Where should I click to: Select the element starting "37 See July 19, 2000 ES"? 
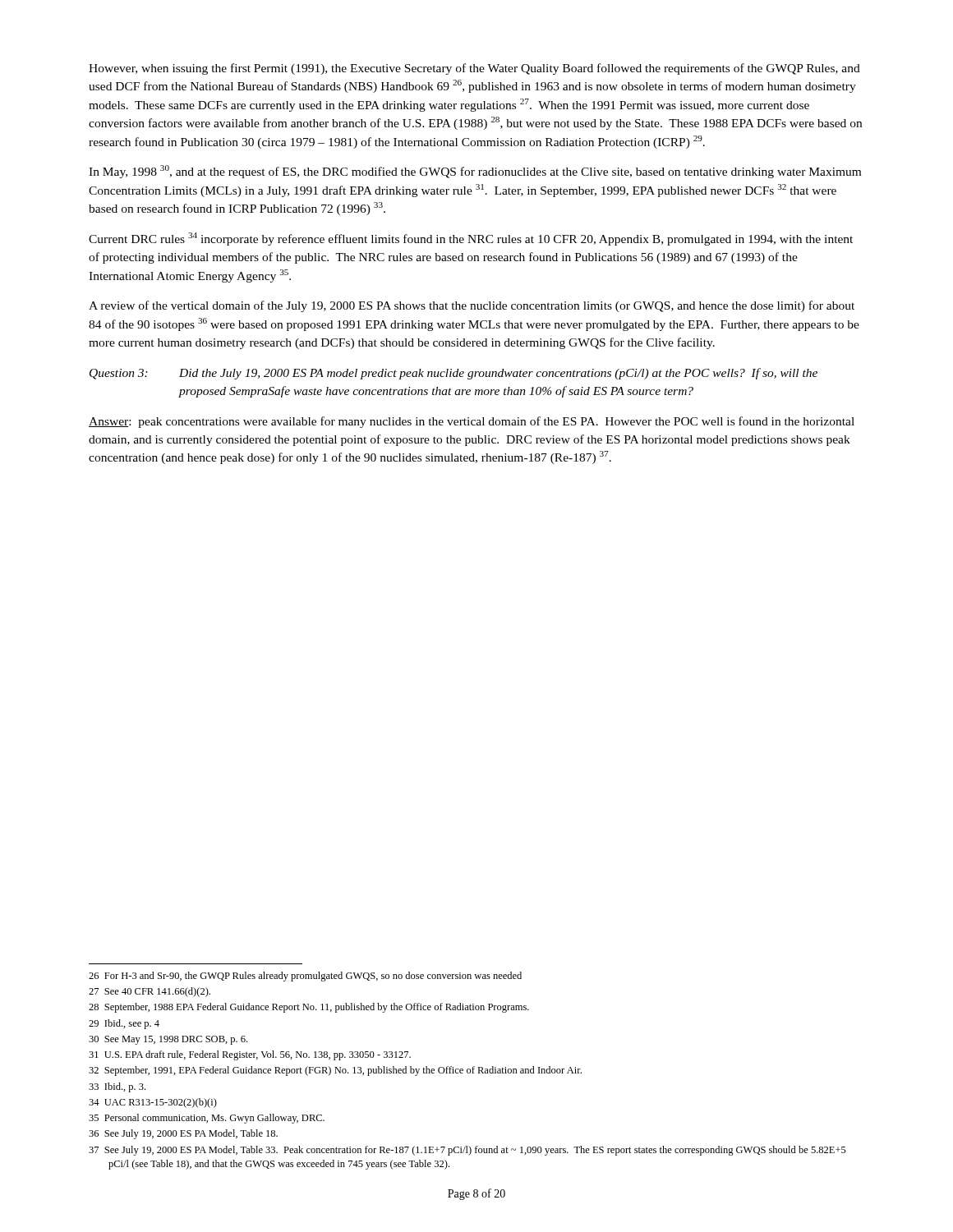(467, 1157)
